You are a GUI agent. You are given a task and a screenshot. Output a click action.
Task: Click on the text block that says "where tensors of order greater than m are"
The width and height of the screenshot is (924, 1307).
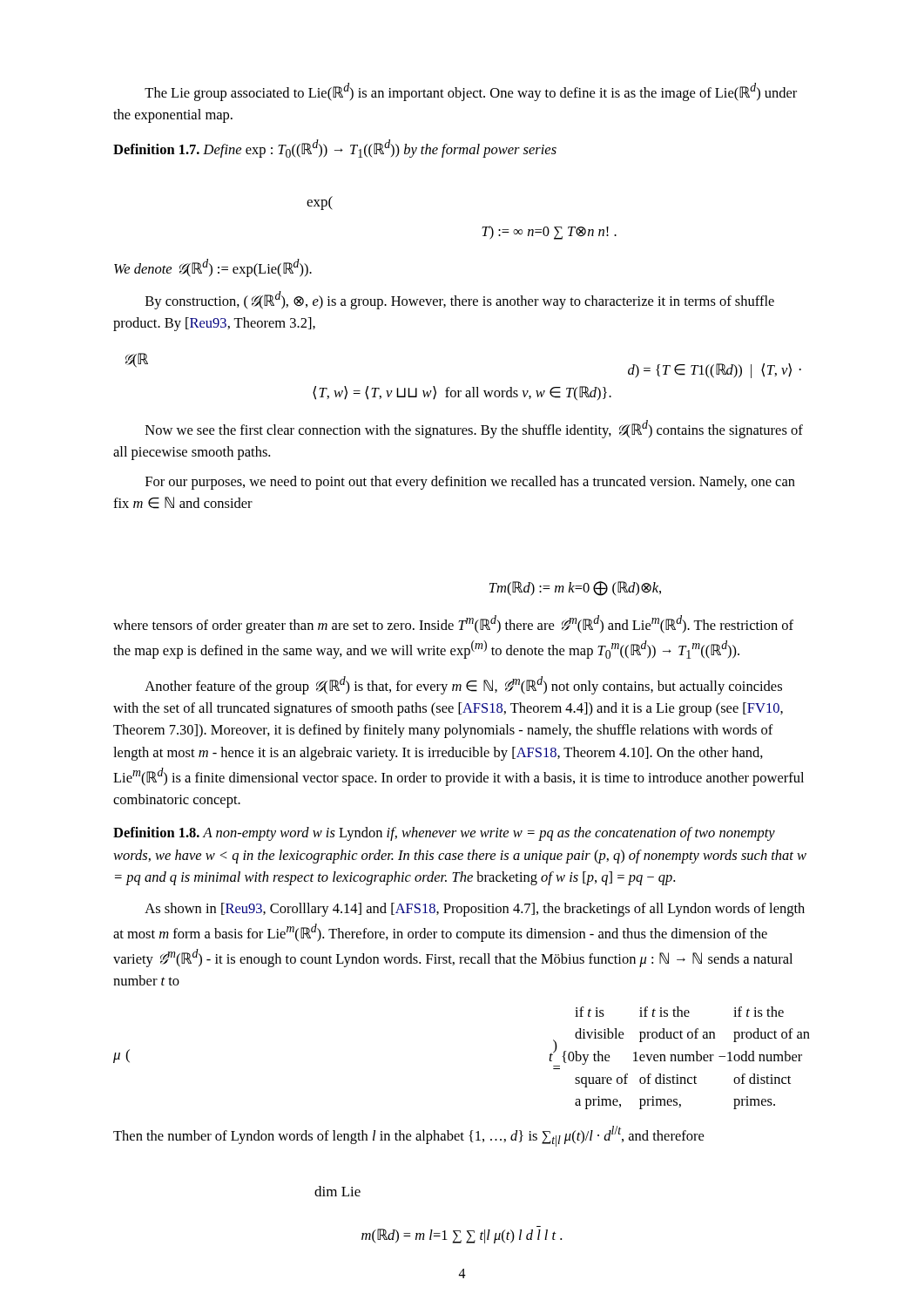pyautogui.click(x=453, y=638)
